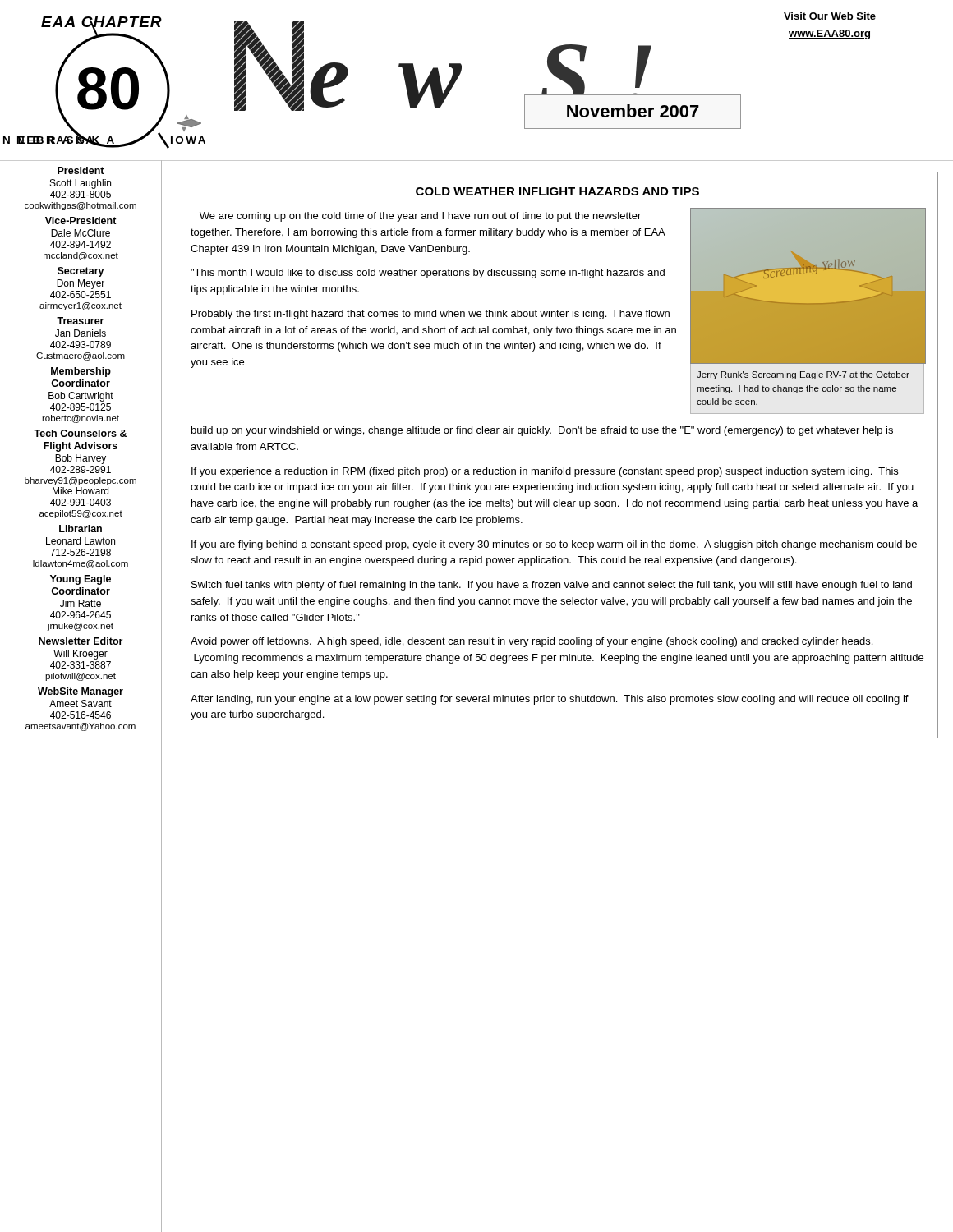Image resolution: width=953 pixels, height=1232 pixels.
Task: Find "November 2007" on this page
Action: 633,112
